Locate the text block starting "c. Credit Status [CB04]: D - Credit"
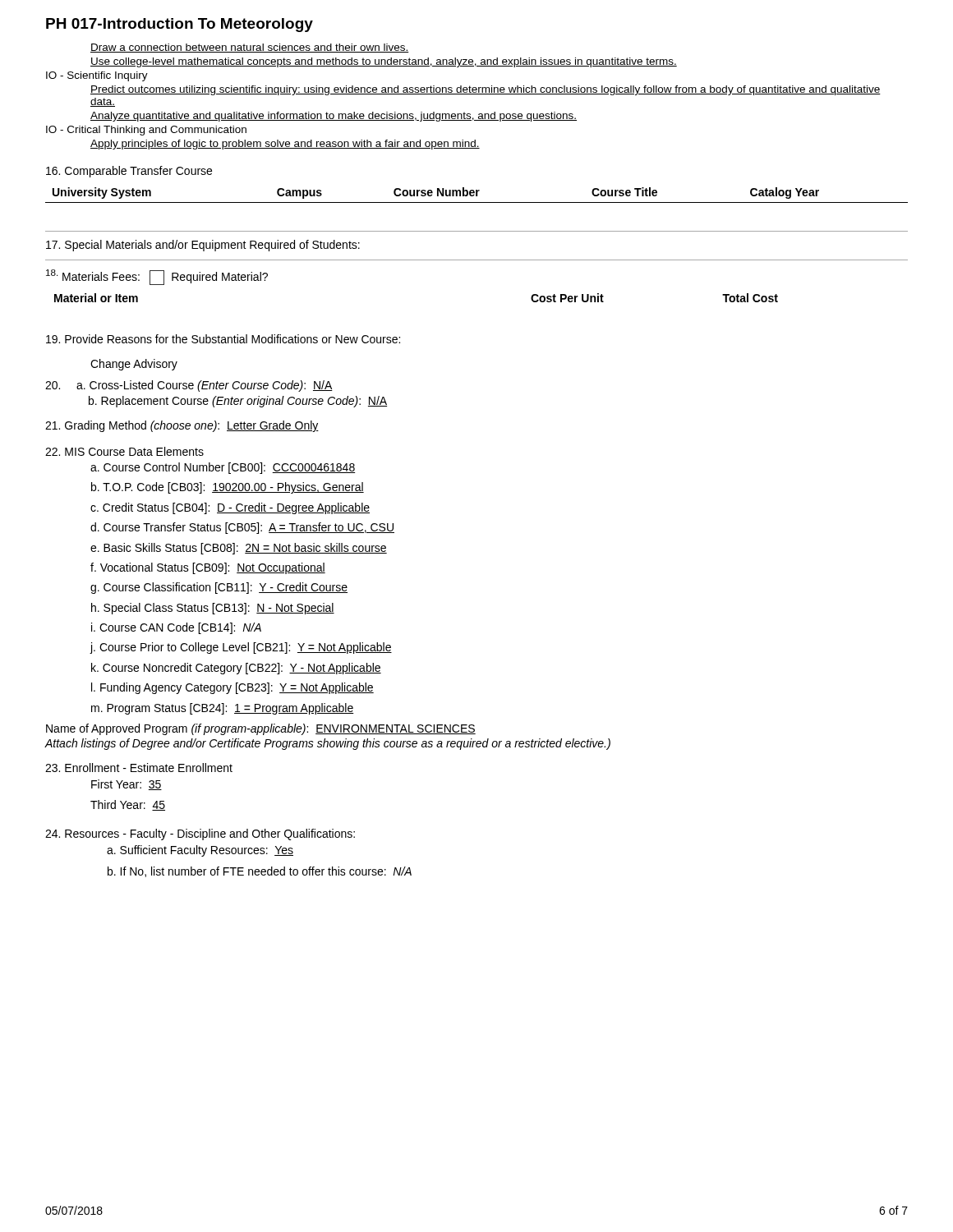The width and height of the screenshot is (953, 1232). coord(230,507)
